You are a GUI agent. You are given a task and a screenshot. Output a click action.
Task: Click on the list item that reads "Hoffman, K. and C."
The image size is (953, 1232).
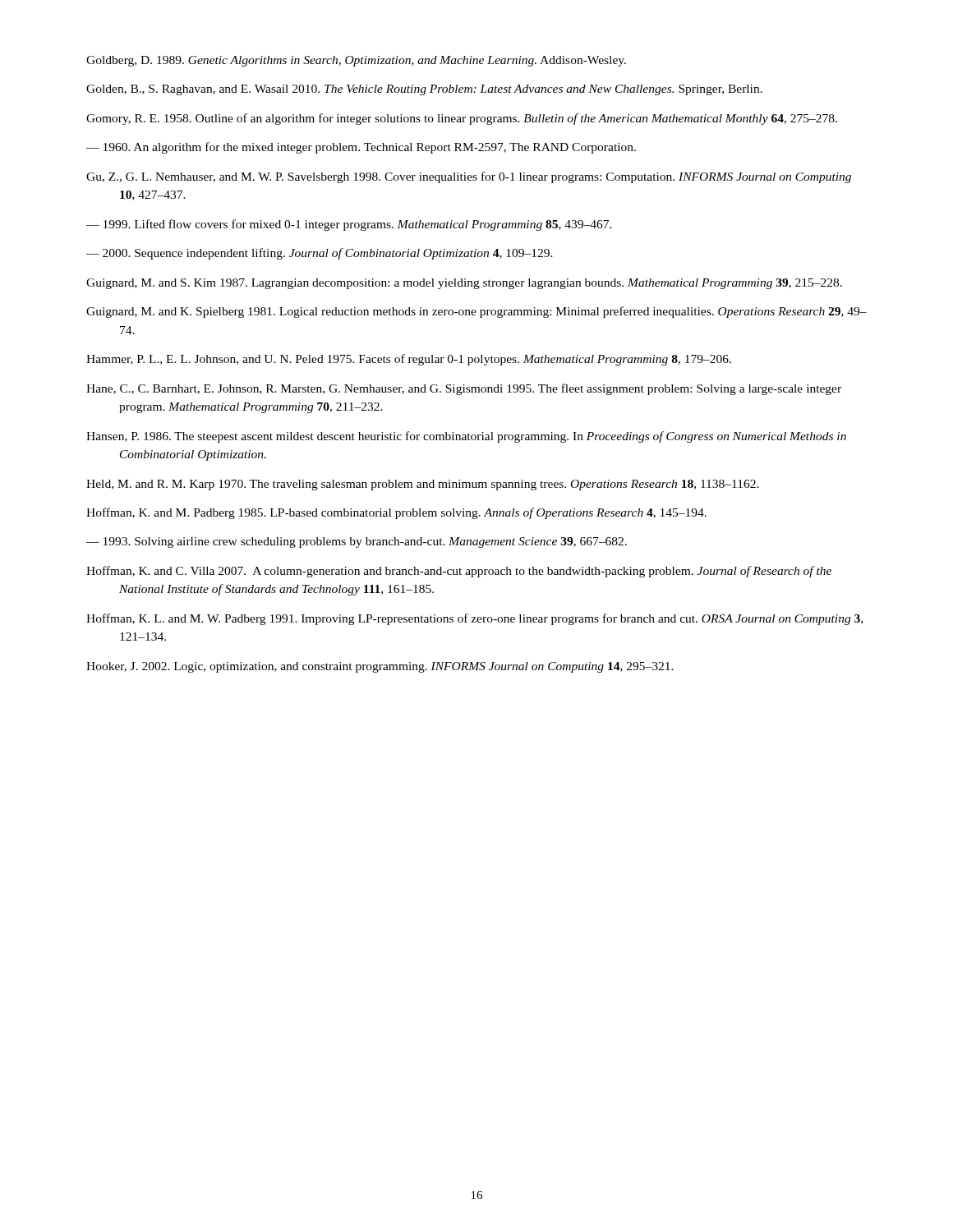(x=459, y=580)
